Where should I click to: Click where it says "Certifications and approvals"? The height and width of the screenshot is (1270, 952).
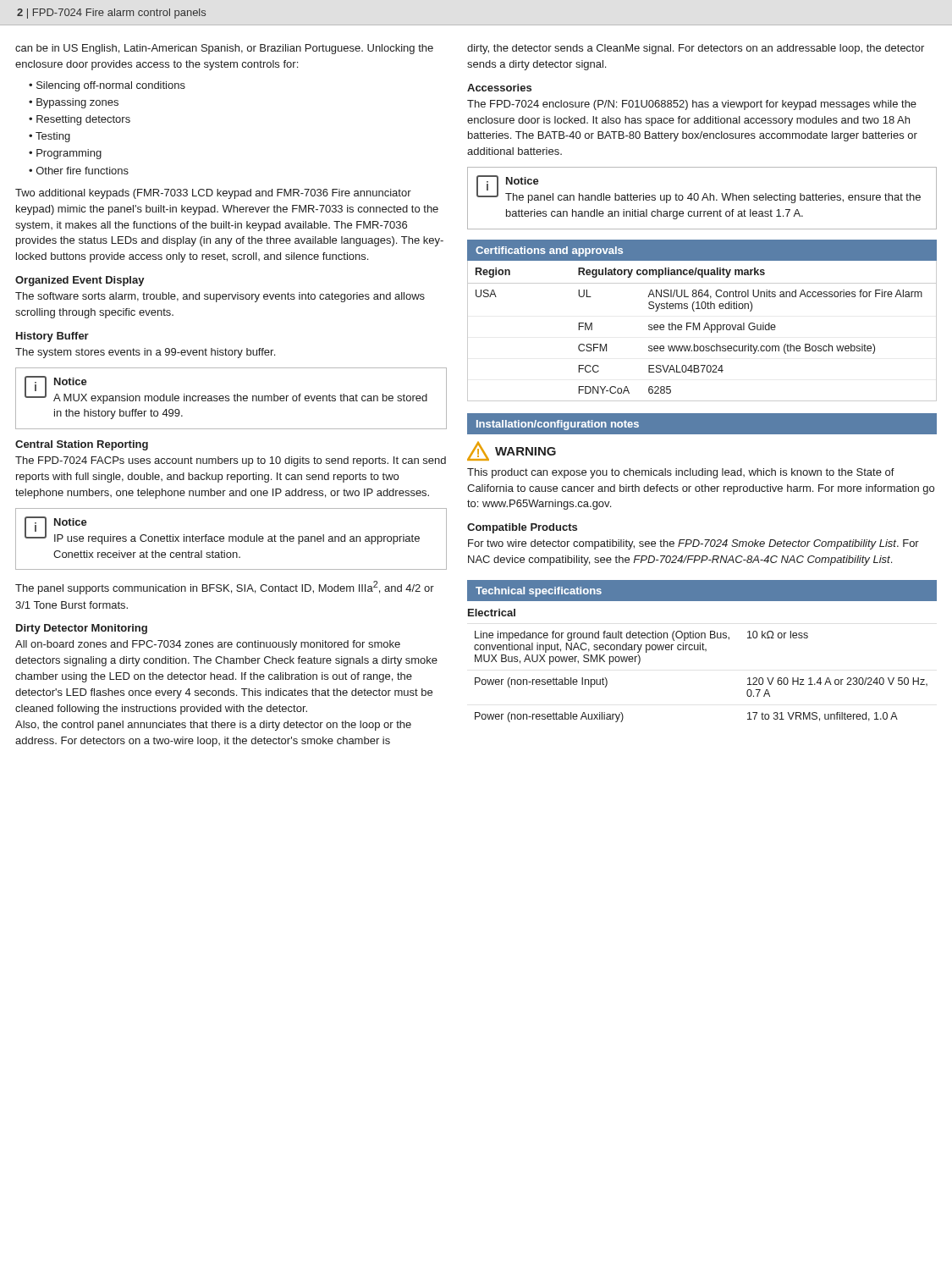coord(550,250)
